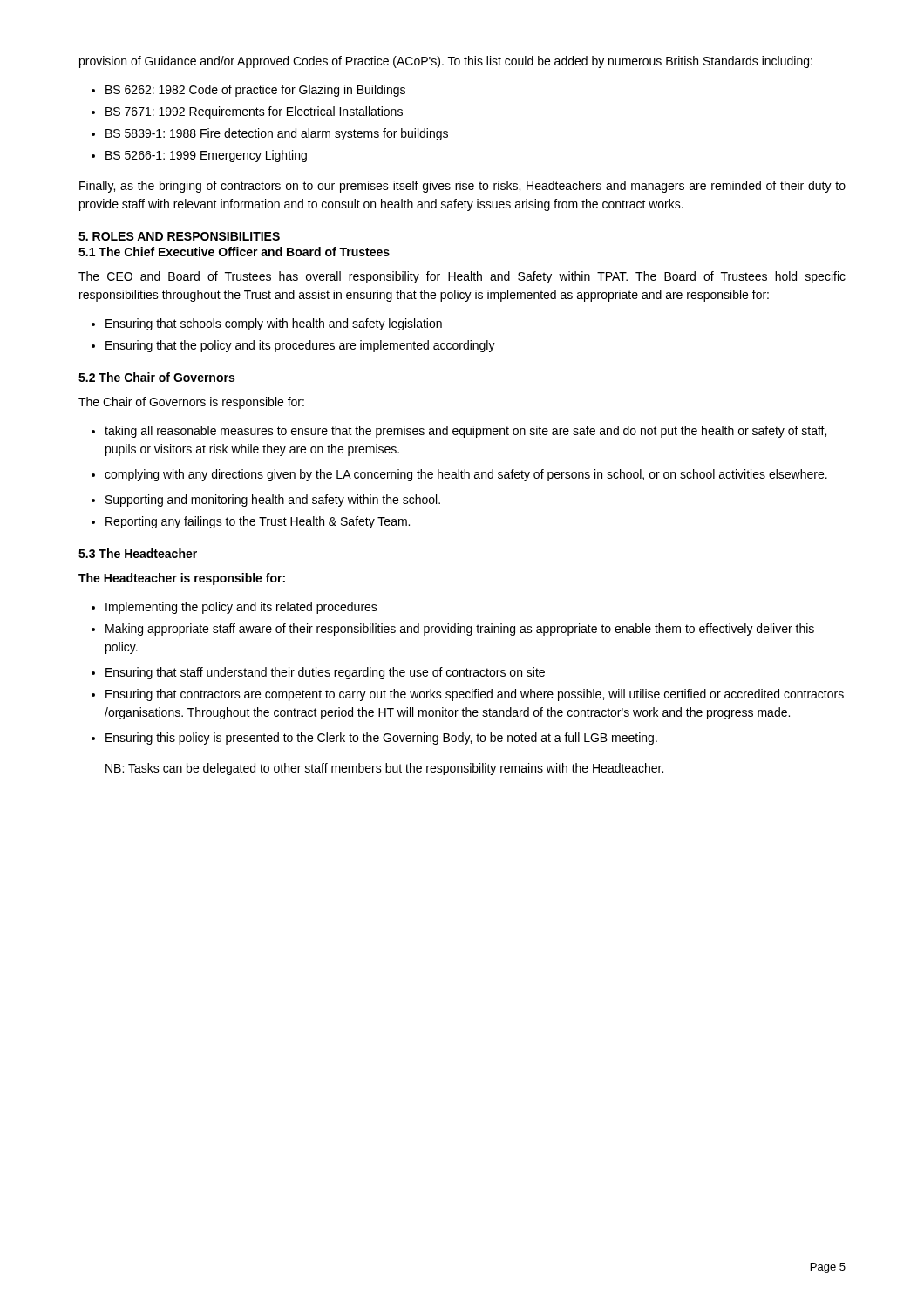Where is the passage that starts "BS 7671: 1992 Requirements for Electrical"?
This screenshot has width=924, height=1308.
pyautogui.click(x=254, y=112)
